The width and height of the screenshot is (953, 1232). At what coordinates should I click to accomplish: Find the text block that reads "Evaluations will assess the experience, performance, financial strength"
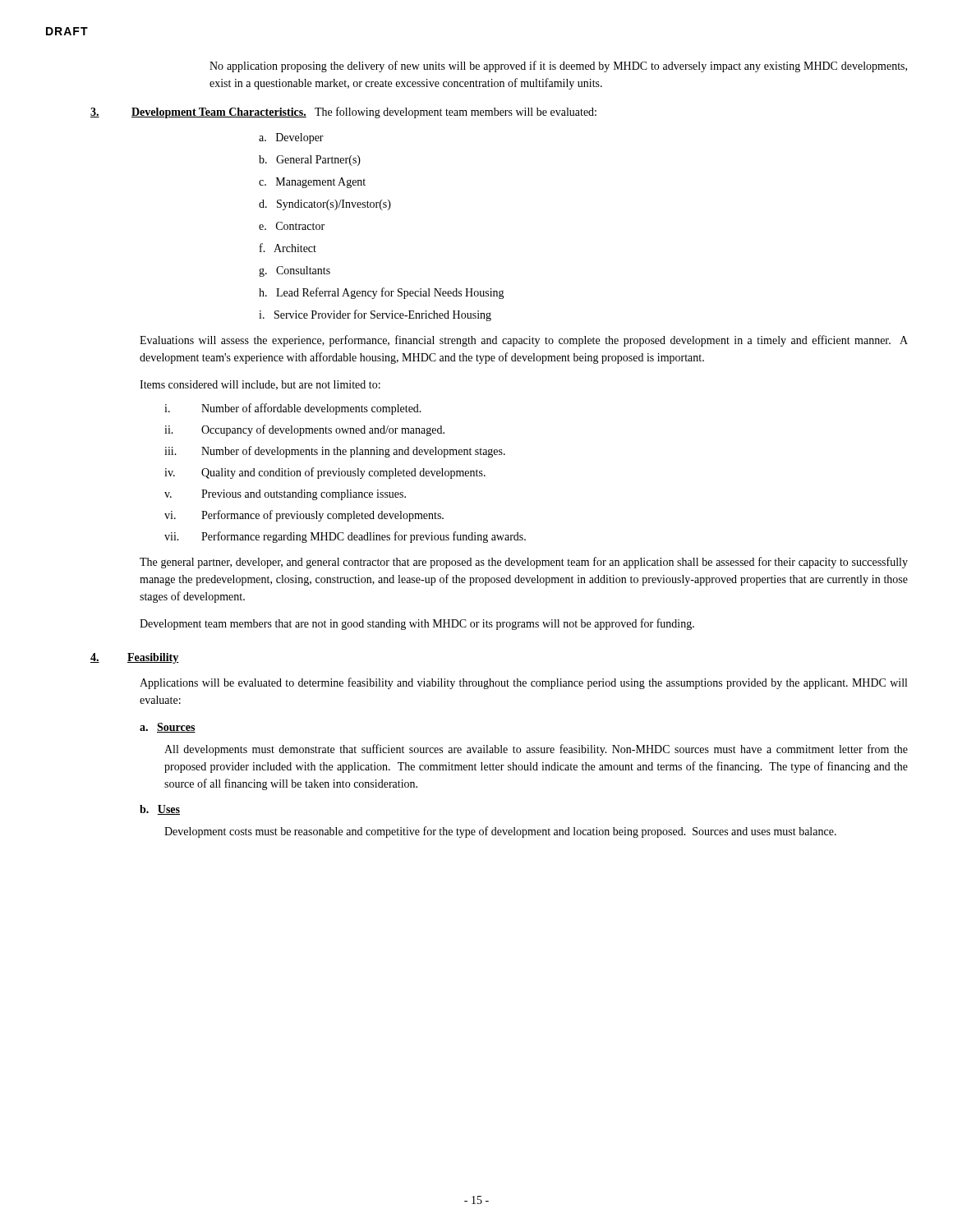click(x=524, y=349)
